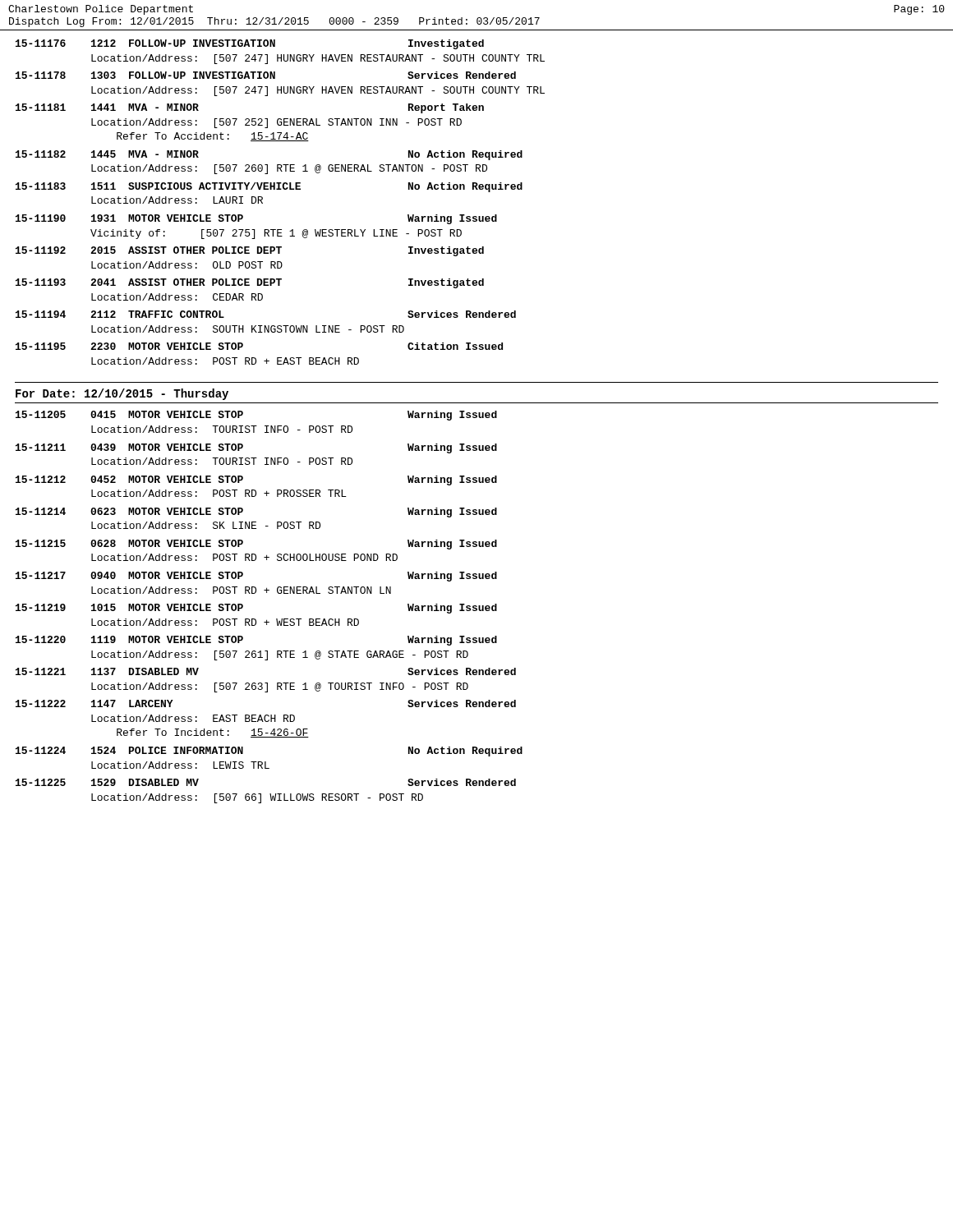Viewport: 953px width, 1232px height.
Task: Find the block on this page that starts "15-11217 0940 MOTOR VEHICLE STOP Warning Issued Location/Address:"
Action: [476, 584]
